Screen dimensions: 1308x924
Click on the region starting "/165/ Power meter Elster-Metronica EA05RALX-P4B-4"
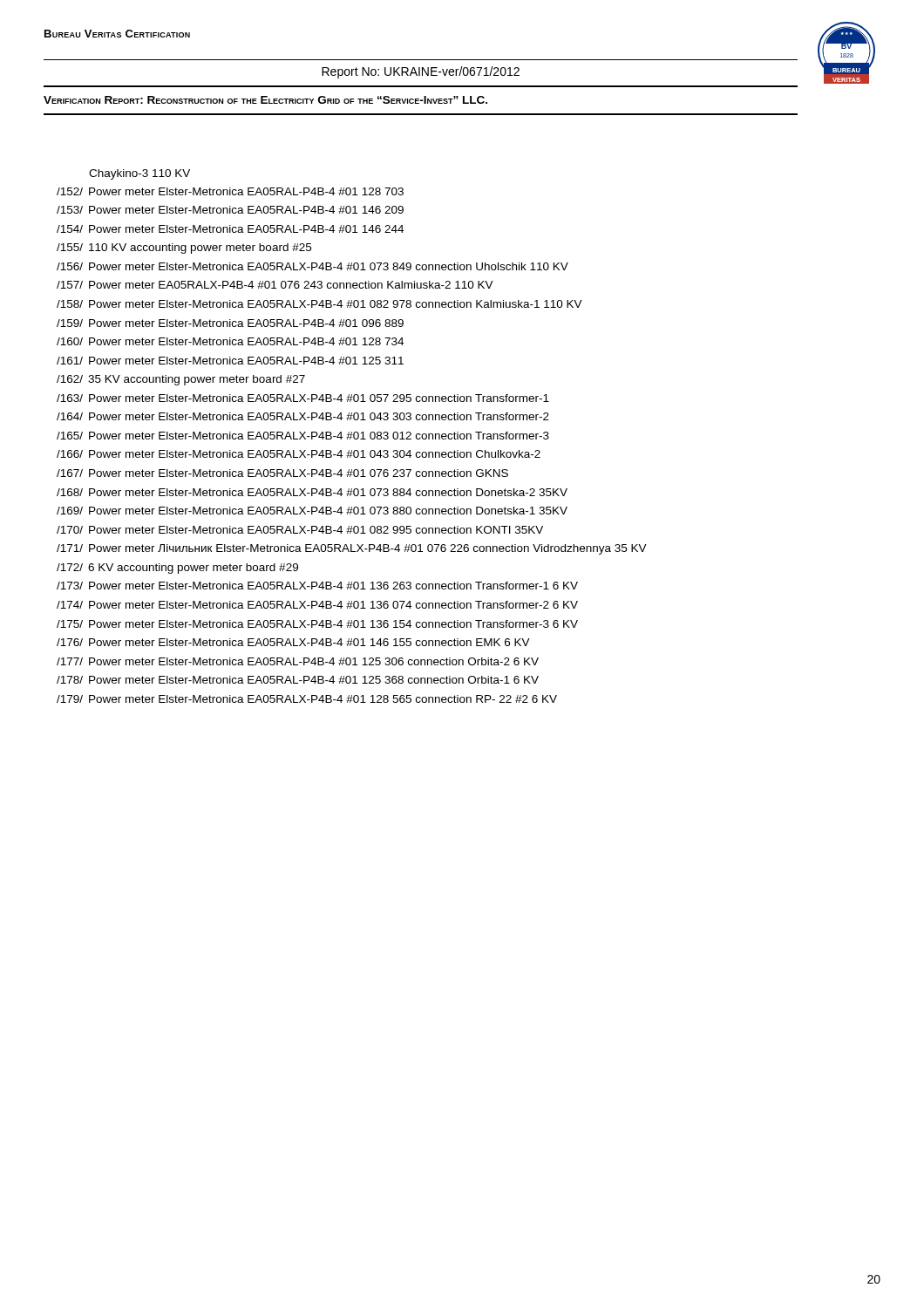pyautogui.click(x=462, y=436)
